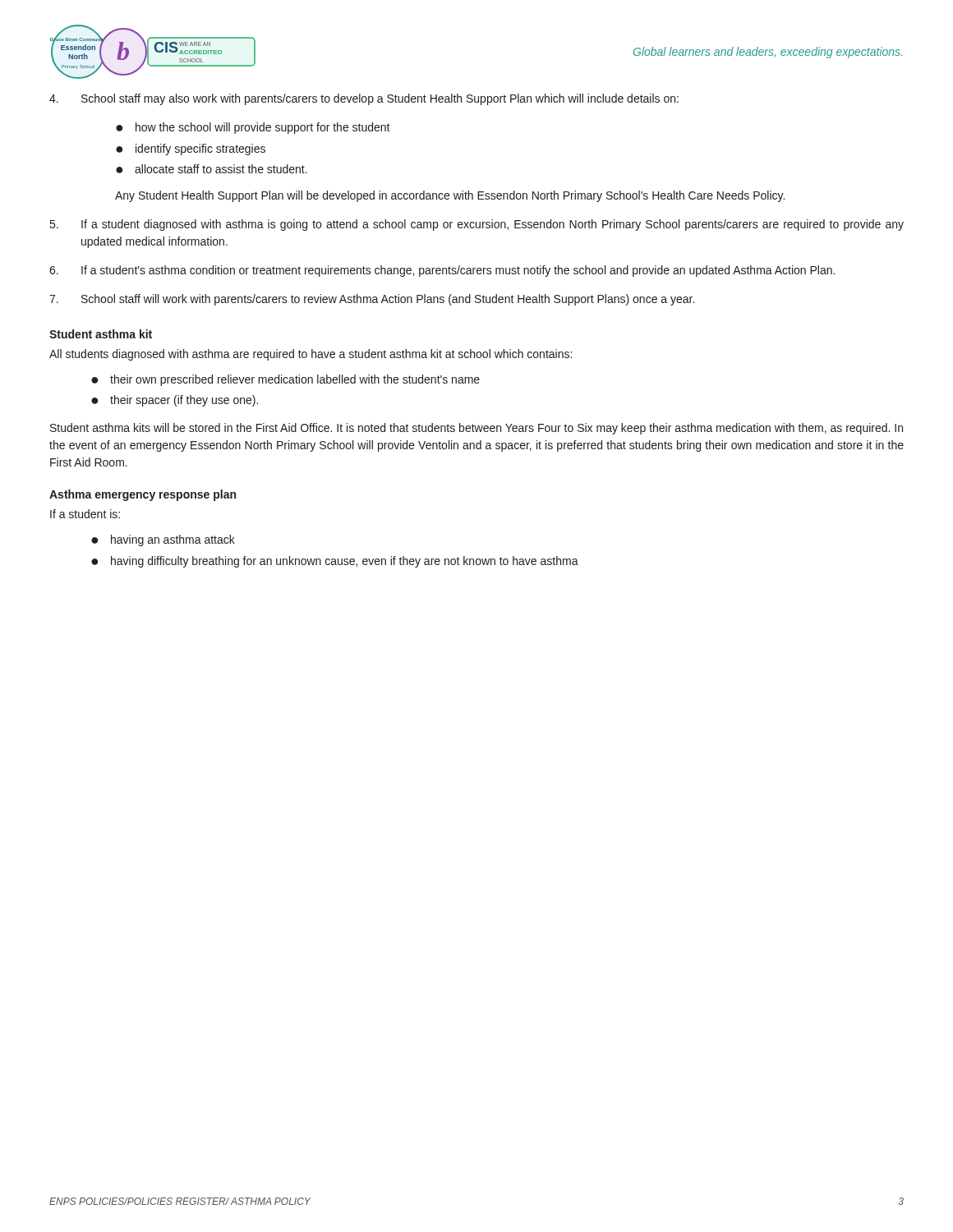Image resolution: width=953 pixels, height=1232 pixels.
Task: Find the text starting "● allocate staff to assist the student."
Action: (211, 170)
